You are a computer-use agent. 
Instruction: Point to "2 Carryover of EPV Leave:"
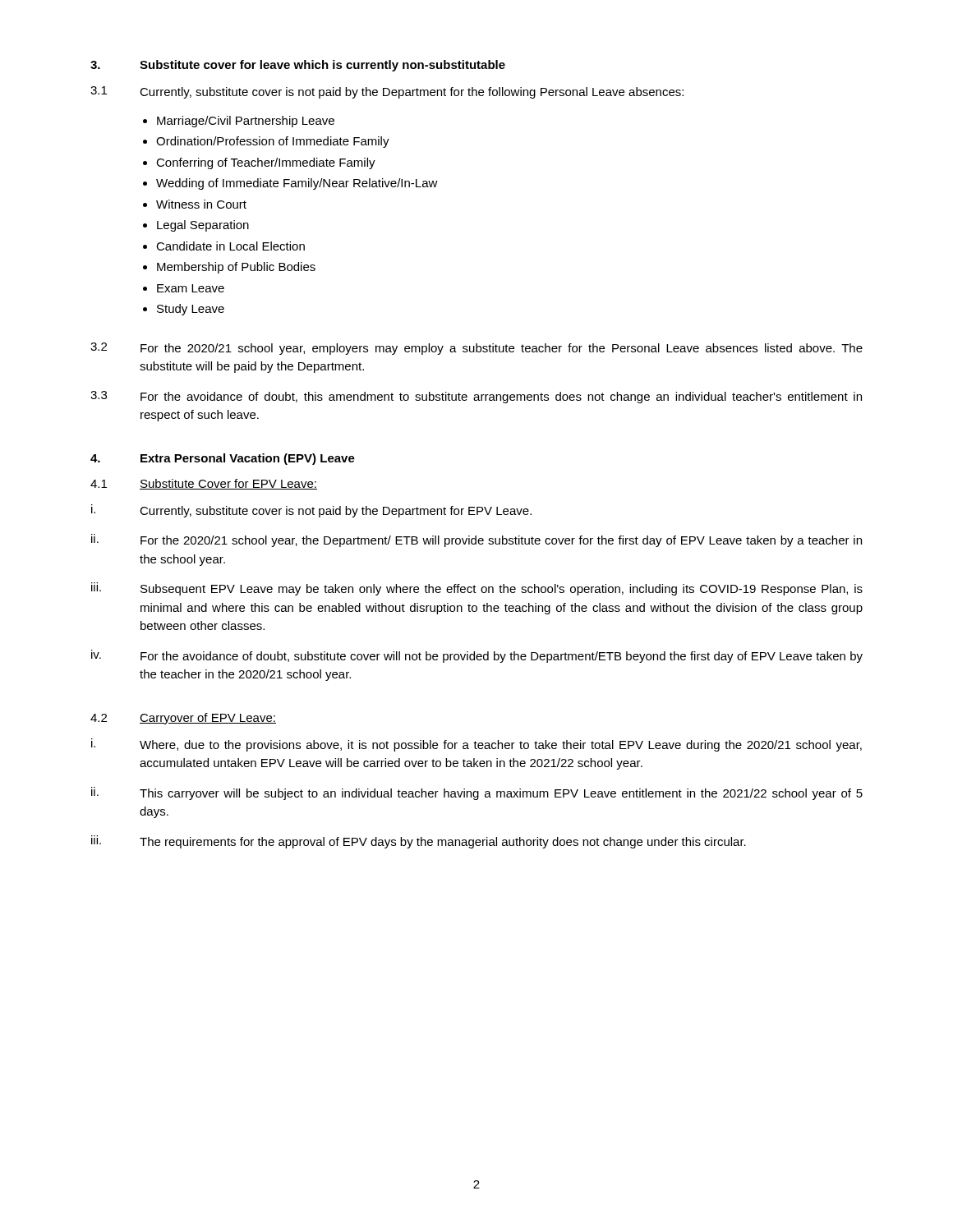(x=183, y=719)
